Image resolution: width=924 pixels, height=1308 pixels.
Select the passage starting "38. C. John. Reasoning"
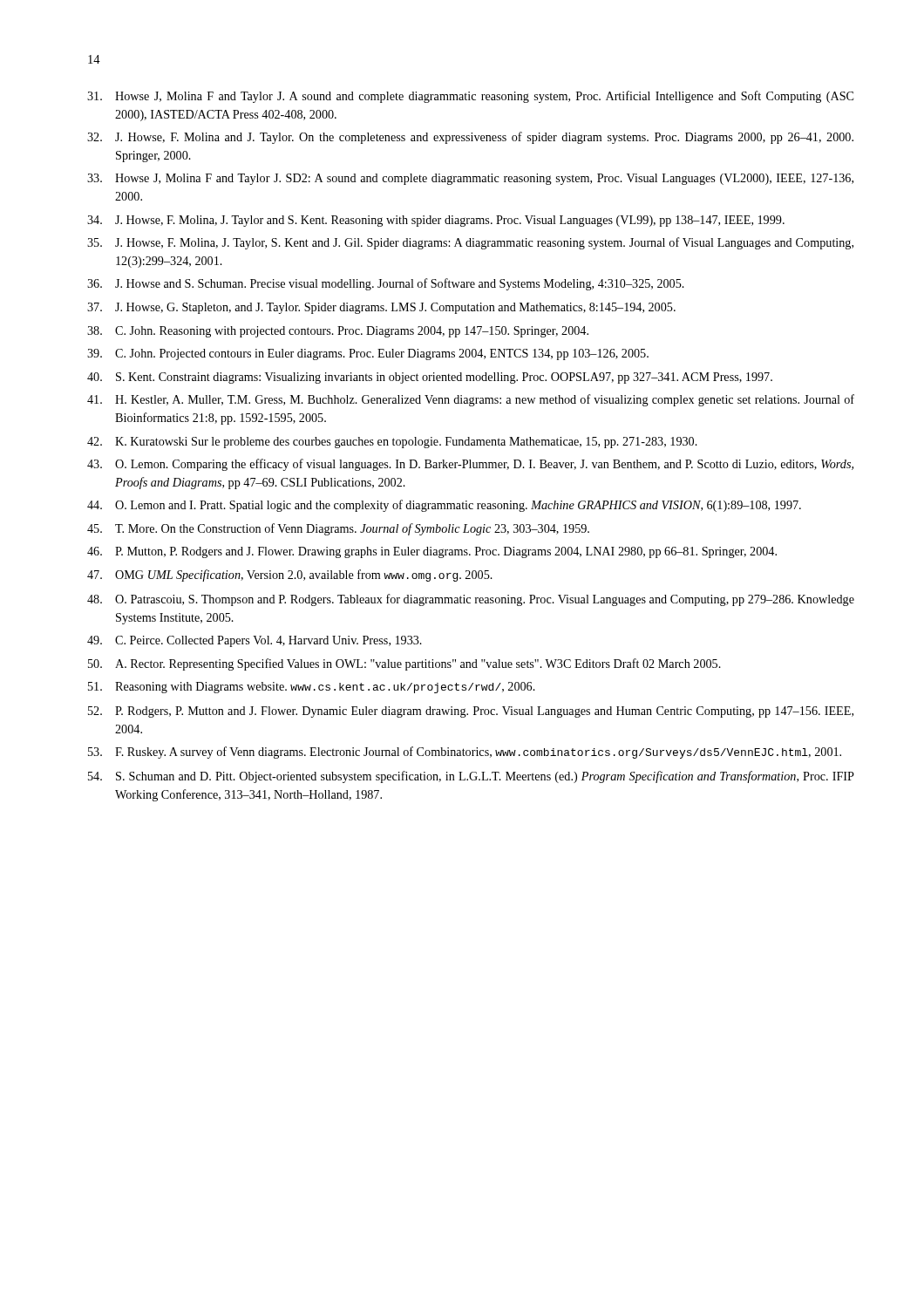(471, 330)
